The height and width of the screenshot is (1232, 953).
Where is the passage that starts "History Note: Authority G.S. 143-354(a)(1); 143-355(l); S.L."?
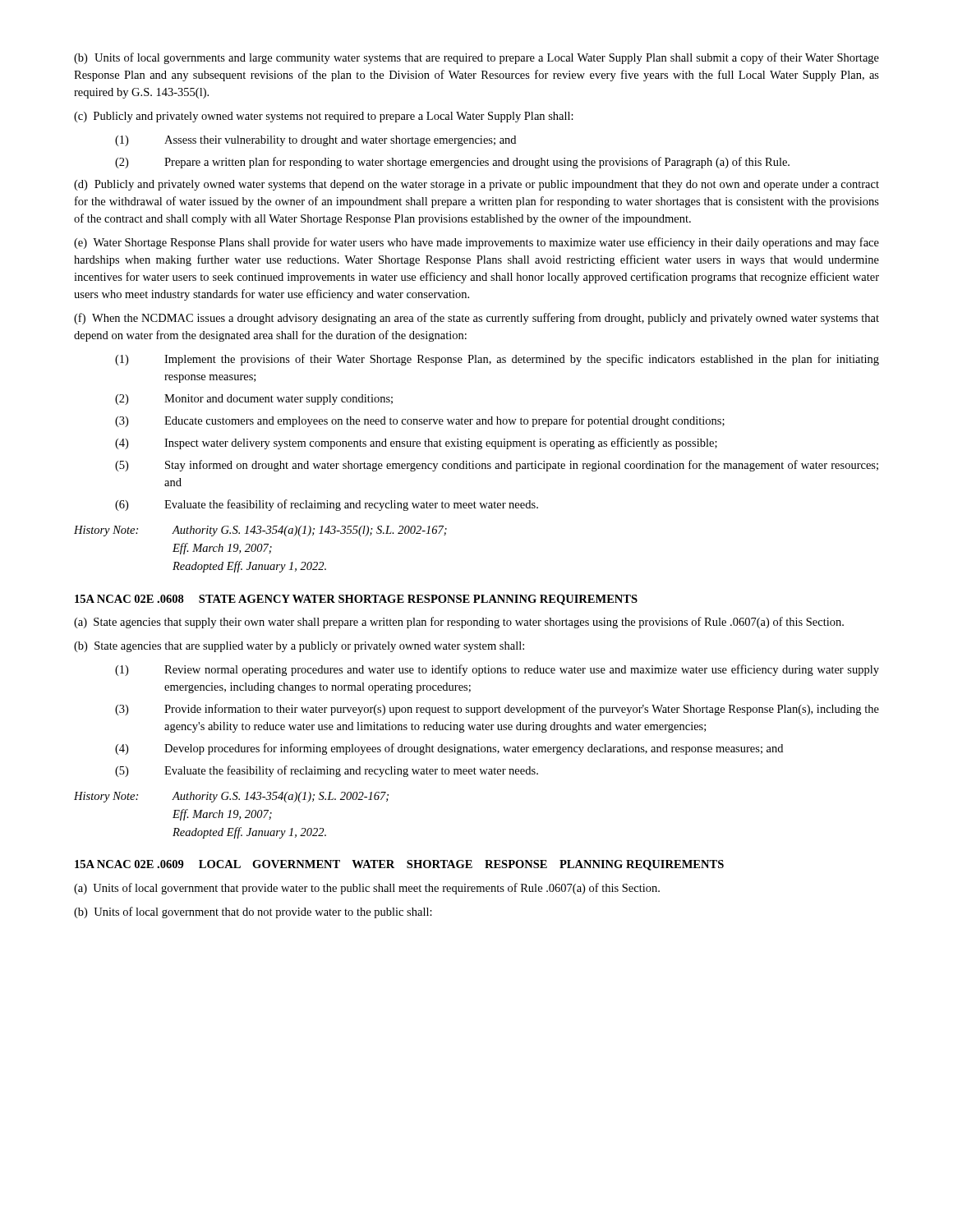click(260, 531)
